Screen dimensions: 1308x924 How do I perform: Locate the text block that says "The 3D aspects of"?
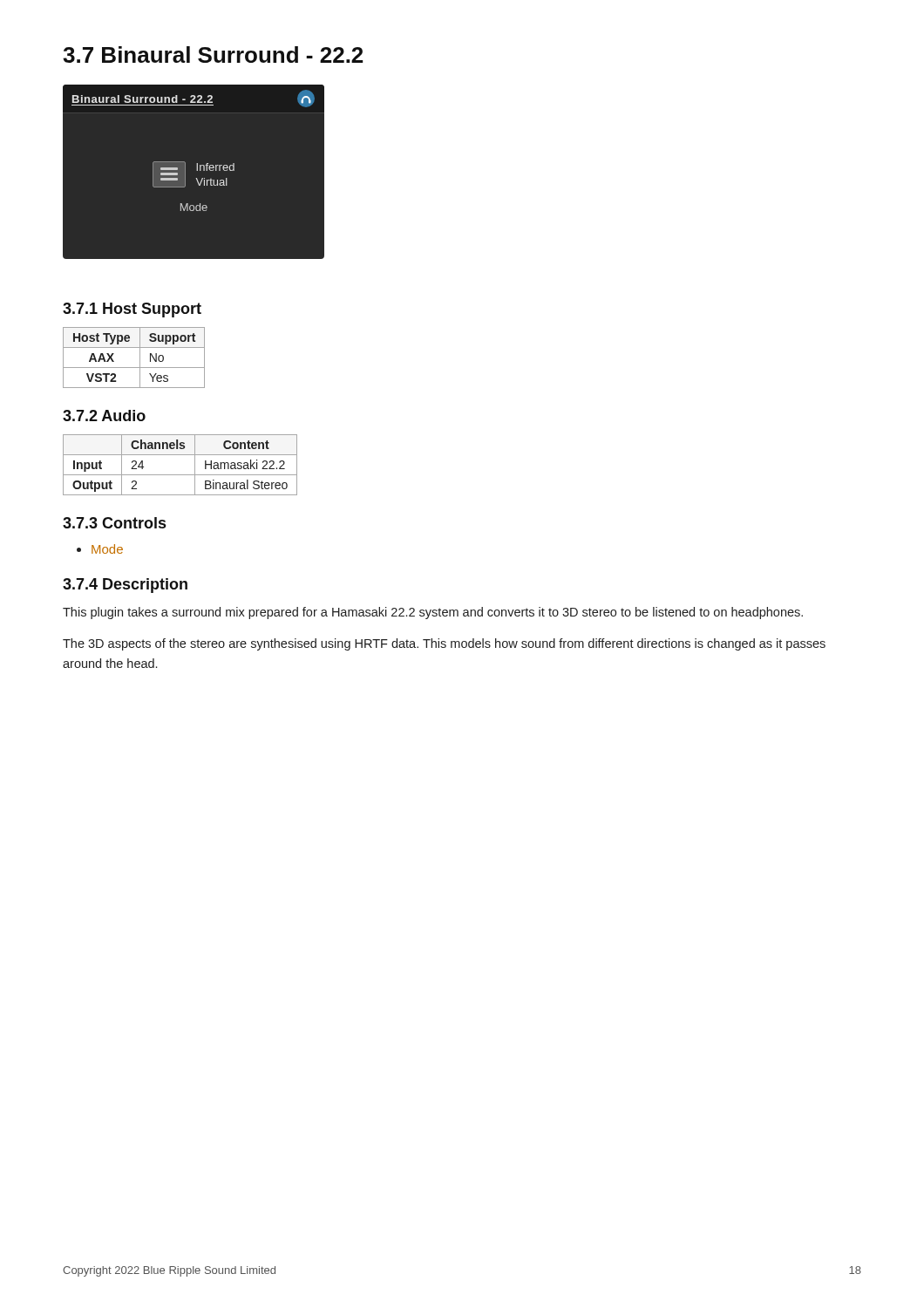[x=462, y=654]
